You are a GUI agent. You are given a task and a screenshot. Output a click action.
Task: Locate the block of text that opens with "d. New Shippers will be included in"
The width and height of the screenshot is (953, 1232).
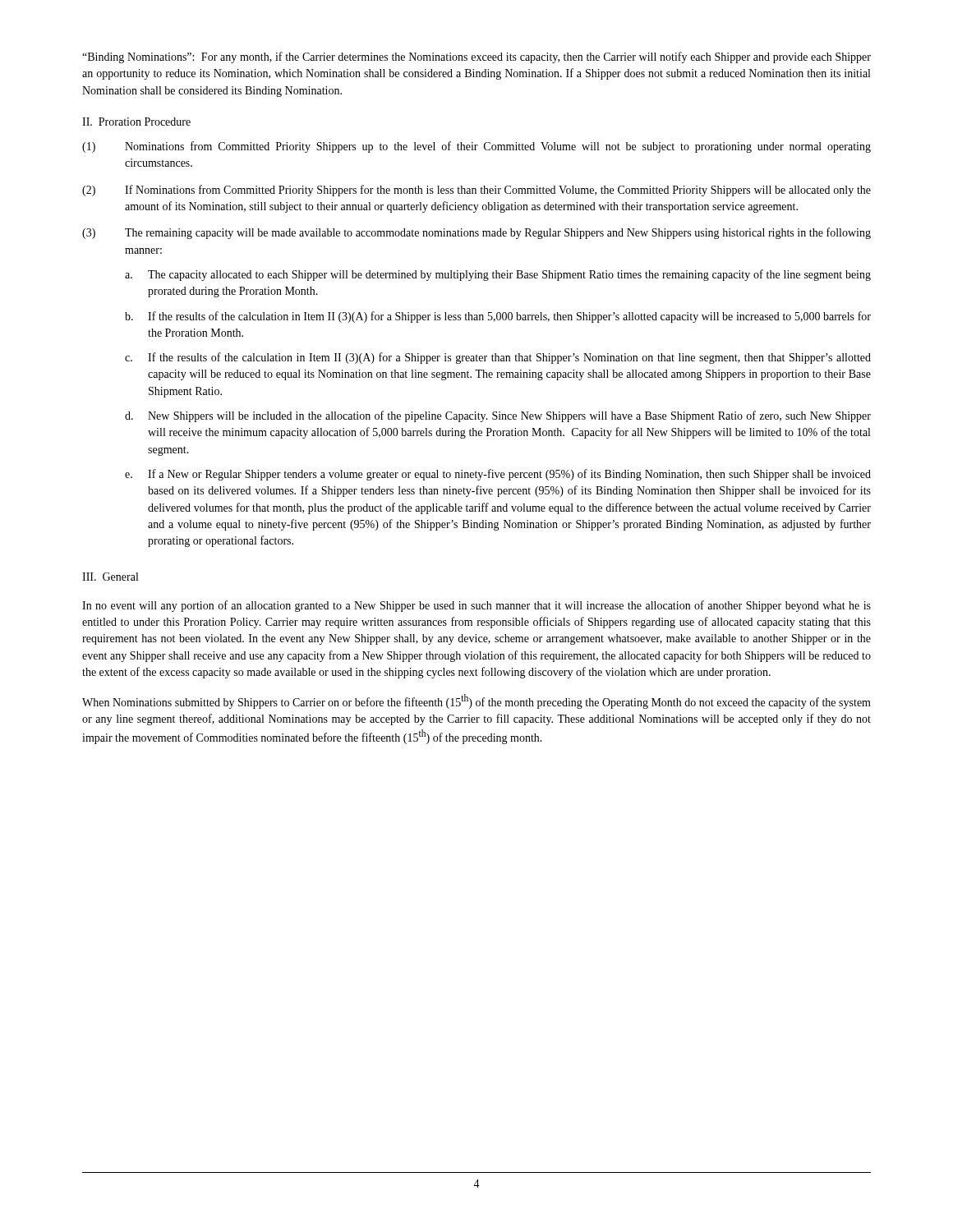[x=498, y=433]
